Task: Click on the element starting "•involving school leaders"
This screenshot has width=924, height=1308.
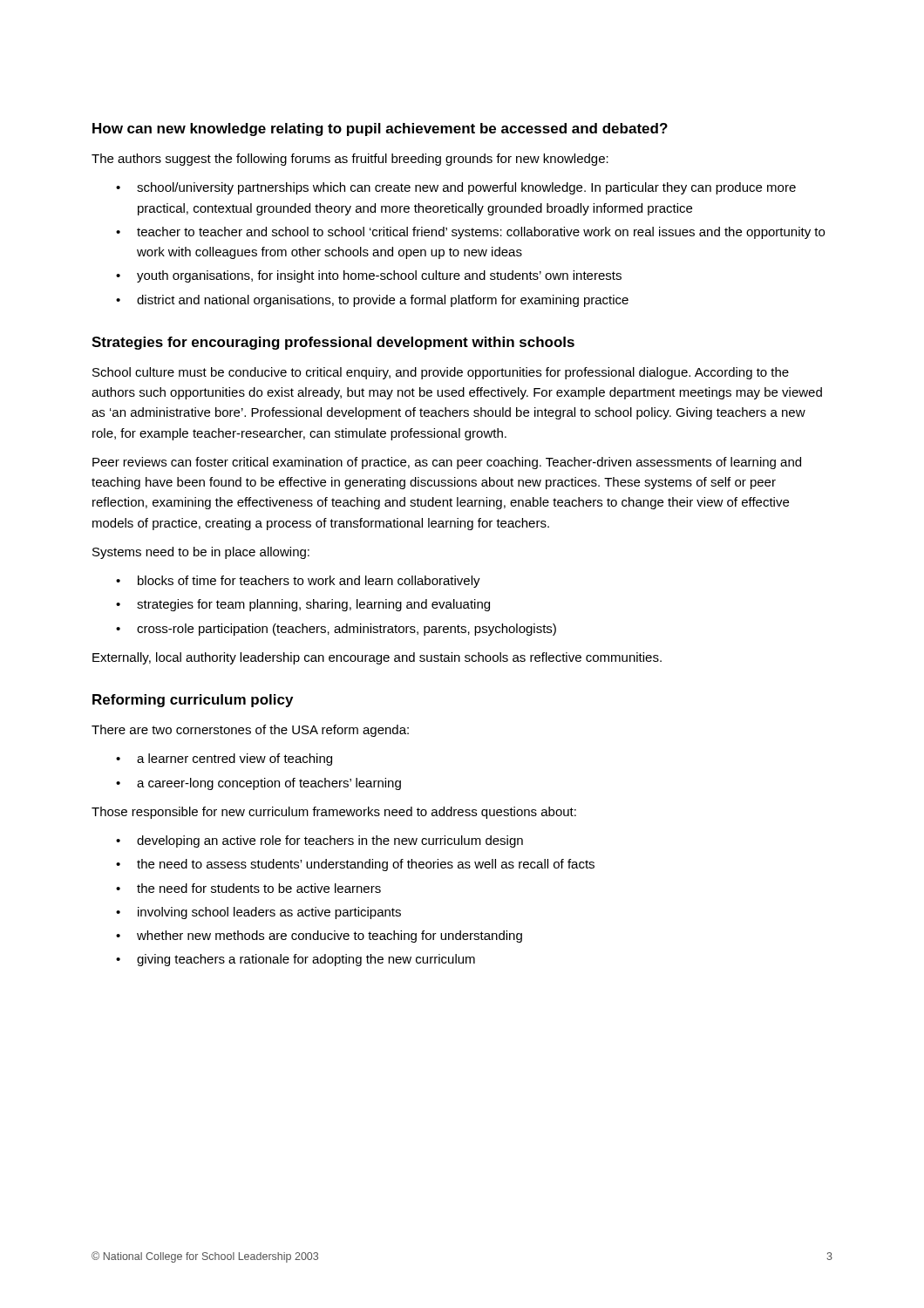Action: (x=259, y=912)
